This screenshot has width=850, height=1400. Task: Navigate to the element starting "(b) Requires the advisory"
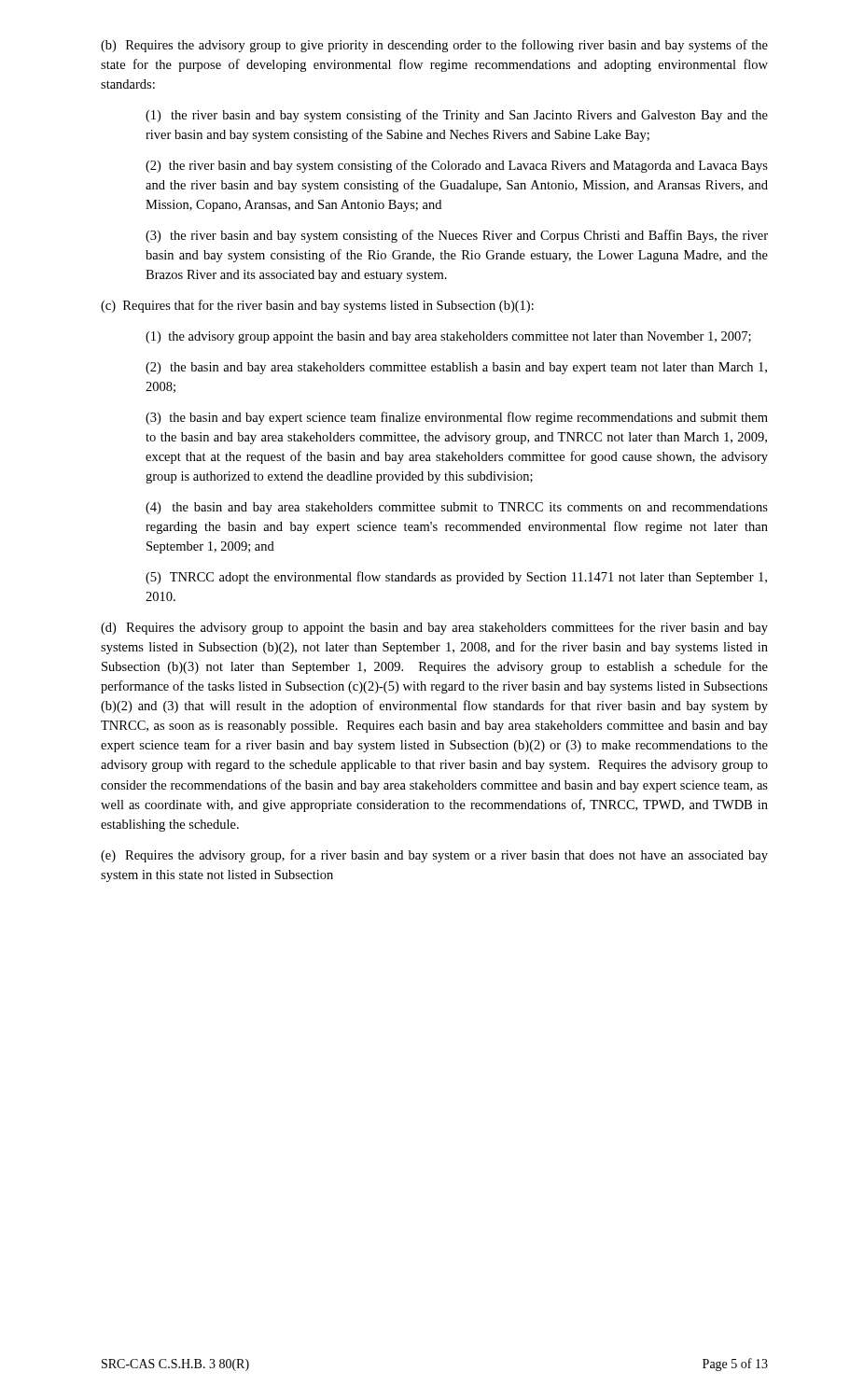[434, 64]
